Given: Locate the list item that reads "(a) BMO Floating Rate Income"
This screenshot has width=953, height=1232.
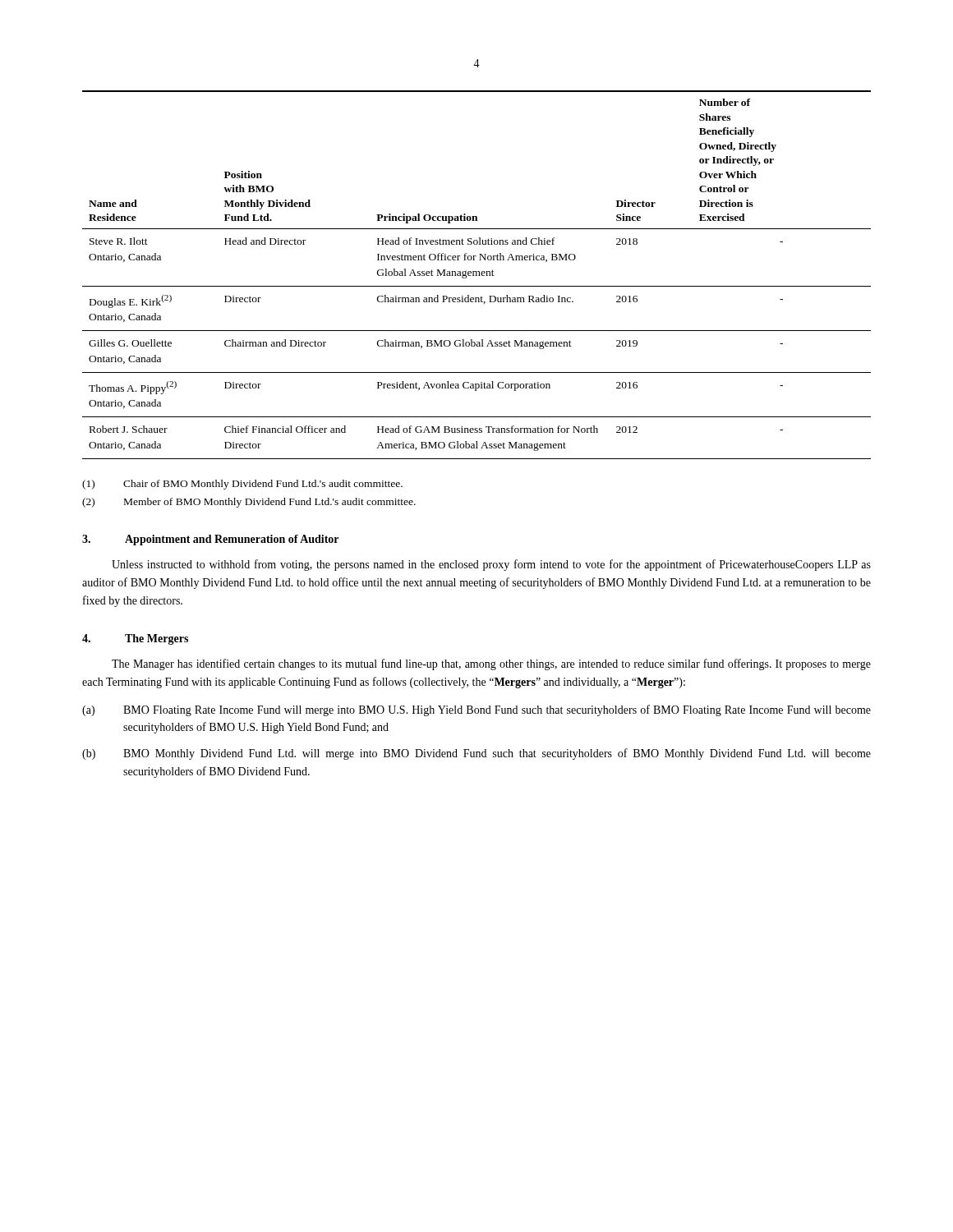Looking at the screenshot, I should pyautogui.click(x=476, y=719).
